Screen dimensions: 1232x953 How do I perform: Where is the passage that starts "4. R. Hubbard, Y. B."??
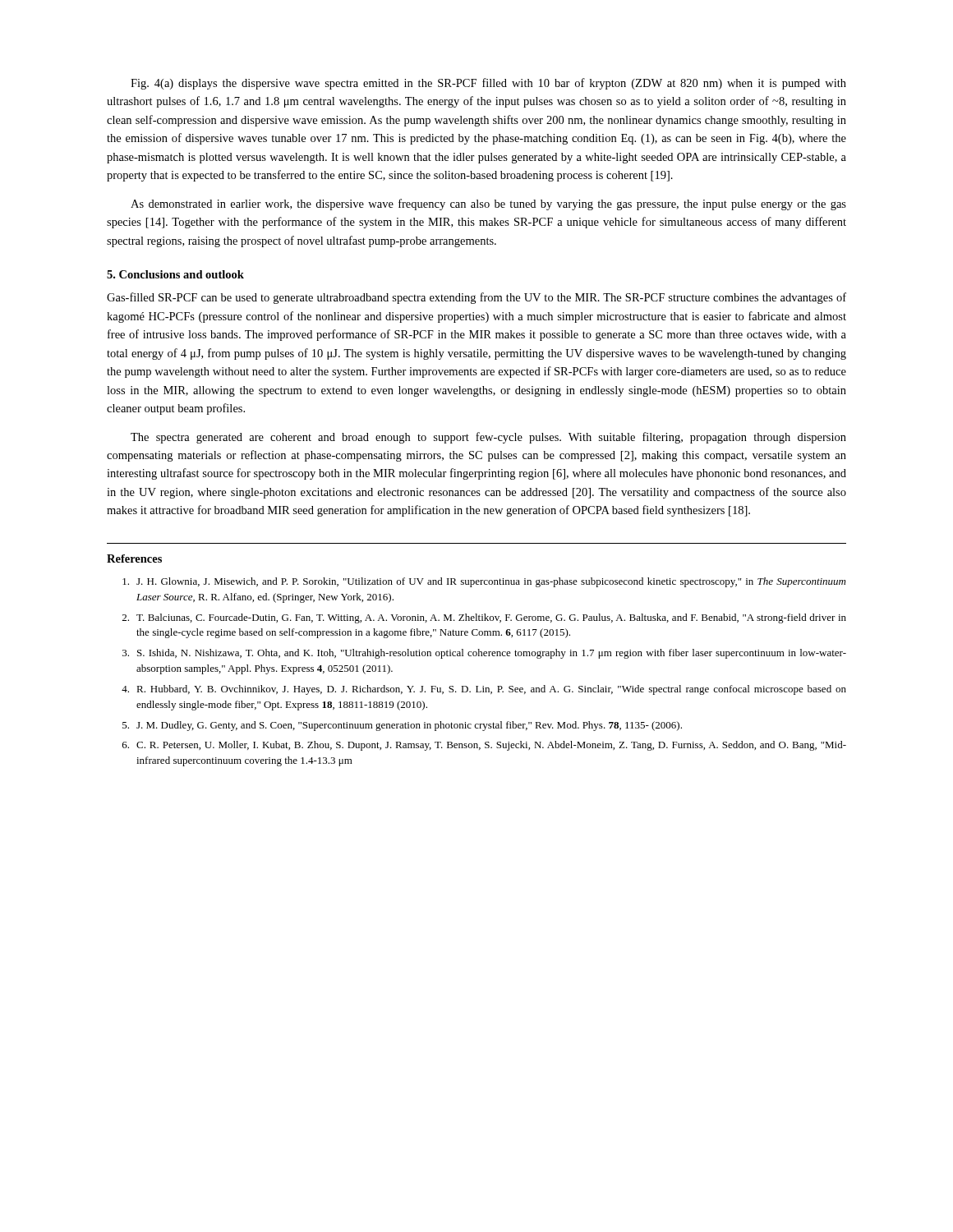(476, 697)
